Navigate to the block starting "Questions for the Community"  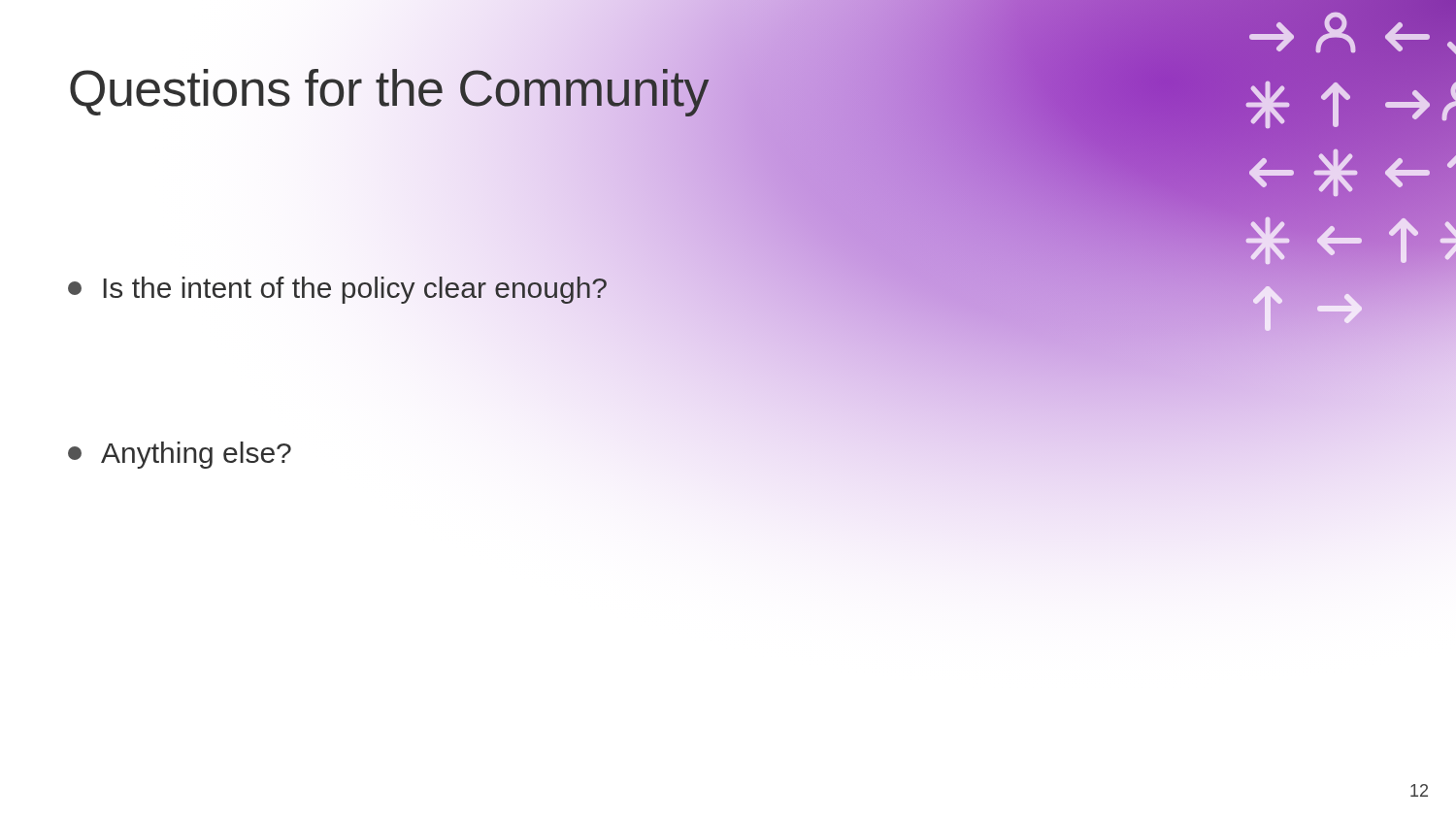click(388, 88)
